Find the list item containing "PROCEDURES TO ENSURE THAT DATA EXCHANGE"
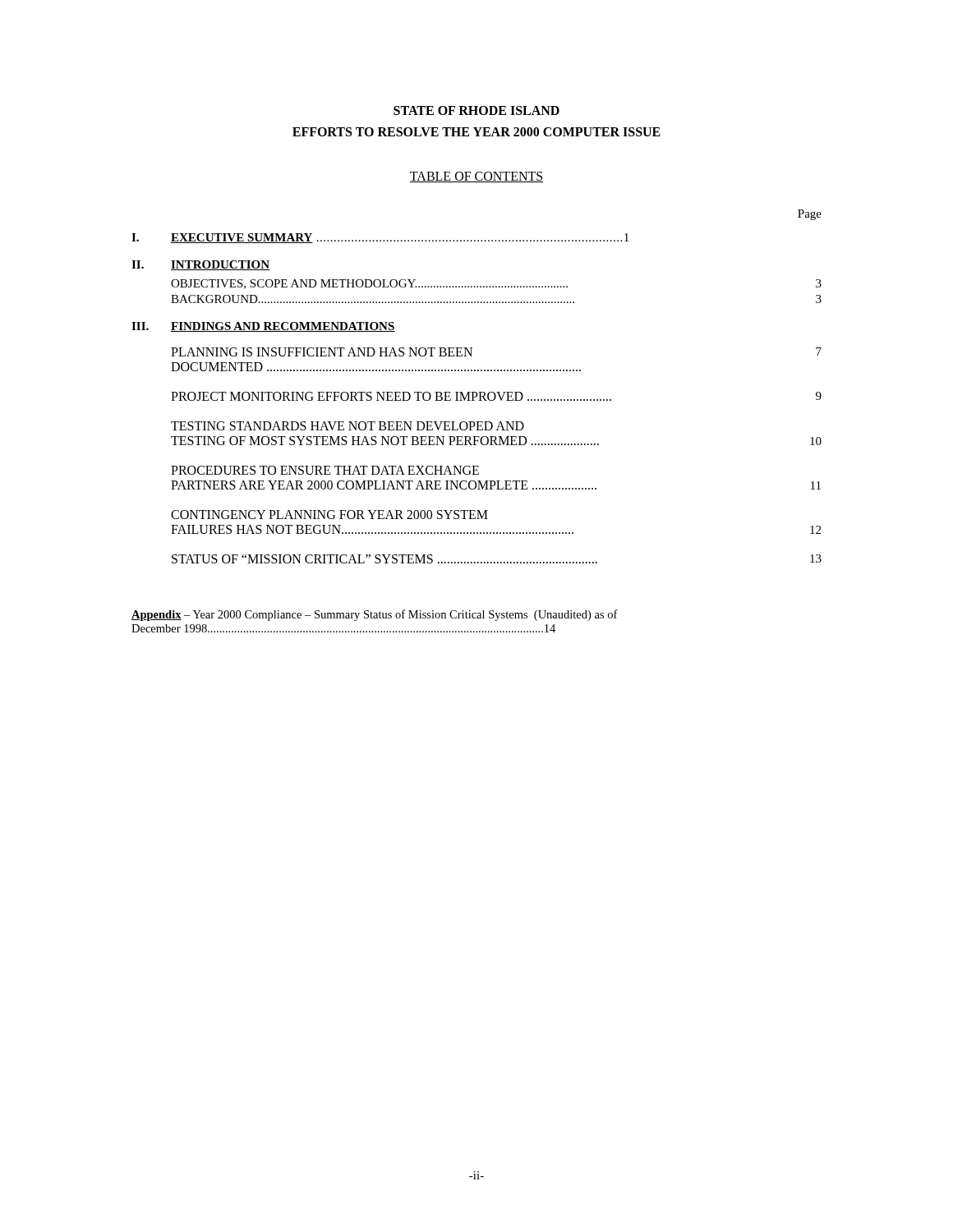This screenshot has width=953, height=1232. (x=496, y=478)
